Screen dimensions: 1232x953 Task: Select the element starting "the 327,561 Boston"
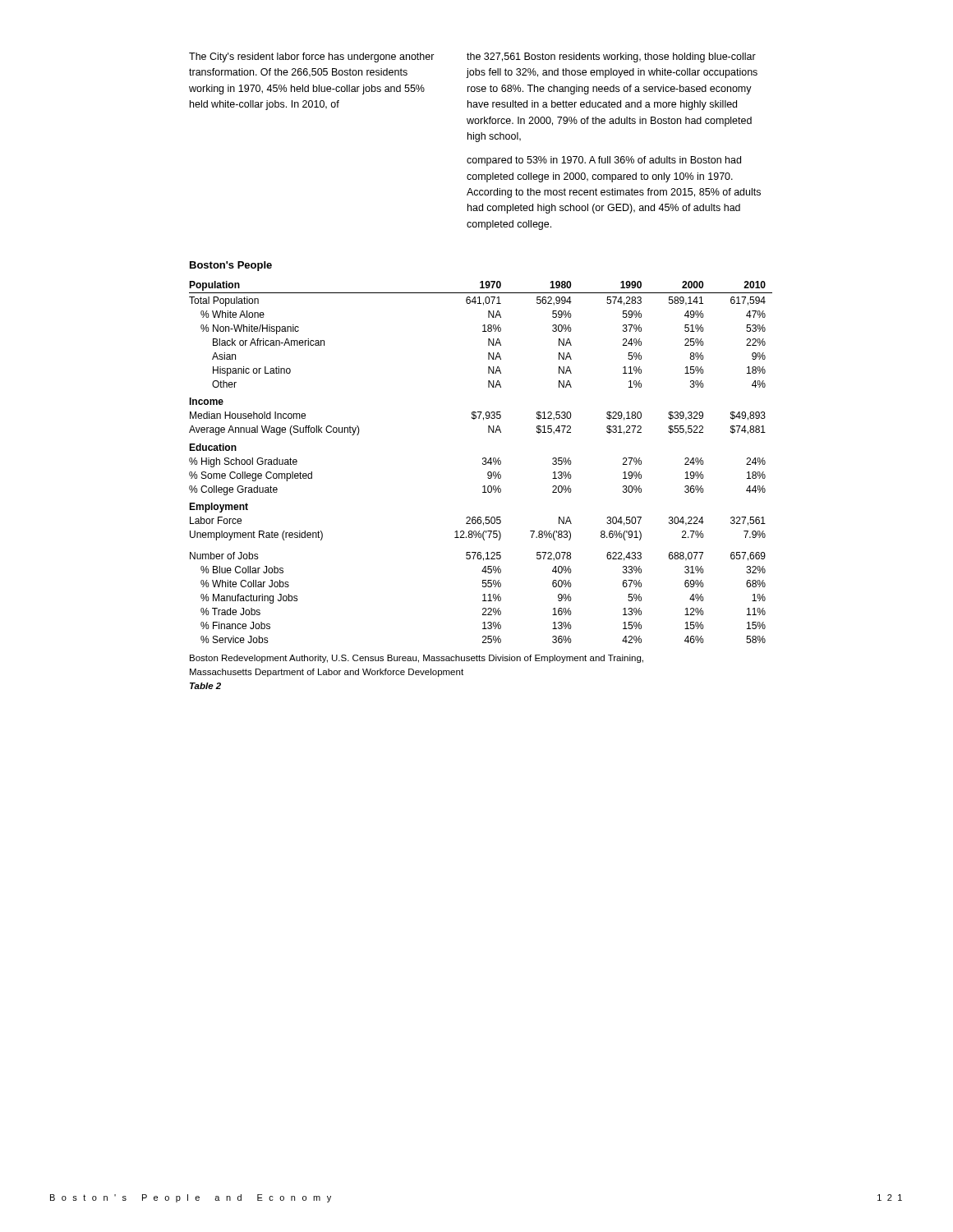coord(611,57)
